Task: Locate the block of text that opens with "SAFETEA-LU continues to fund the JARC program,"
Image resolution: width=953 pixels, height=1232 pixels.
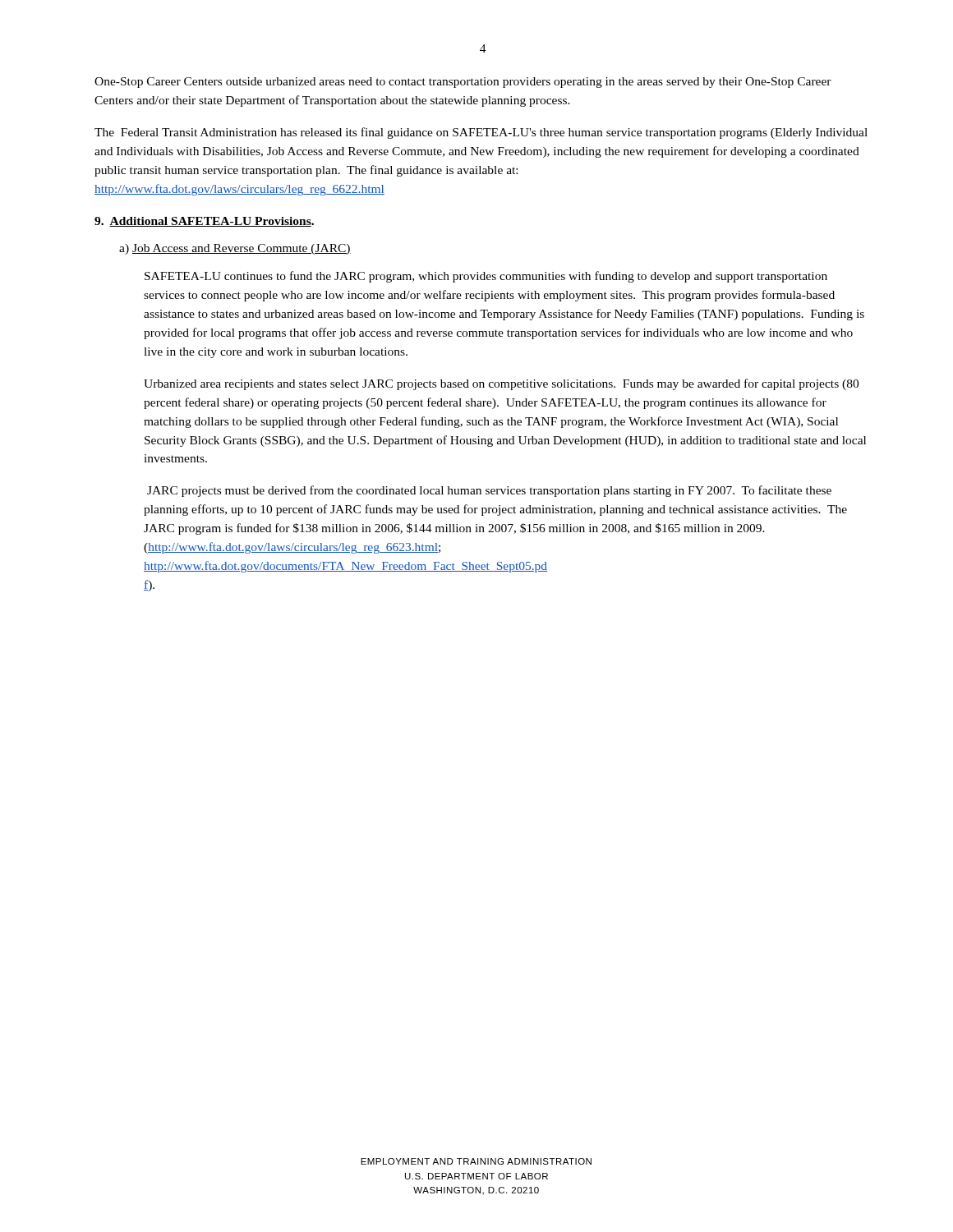Action: click(504, 313)
